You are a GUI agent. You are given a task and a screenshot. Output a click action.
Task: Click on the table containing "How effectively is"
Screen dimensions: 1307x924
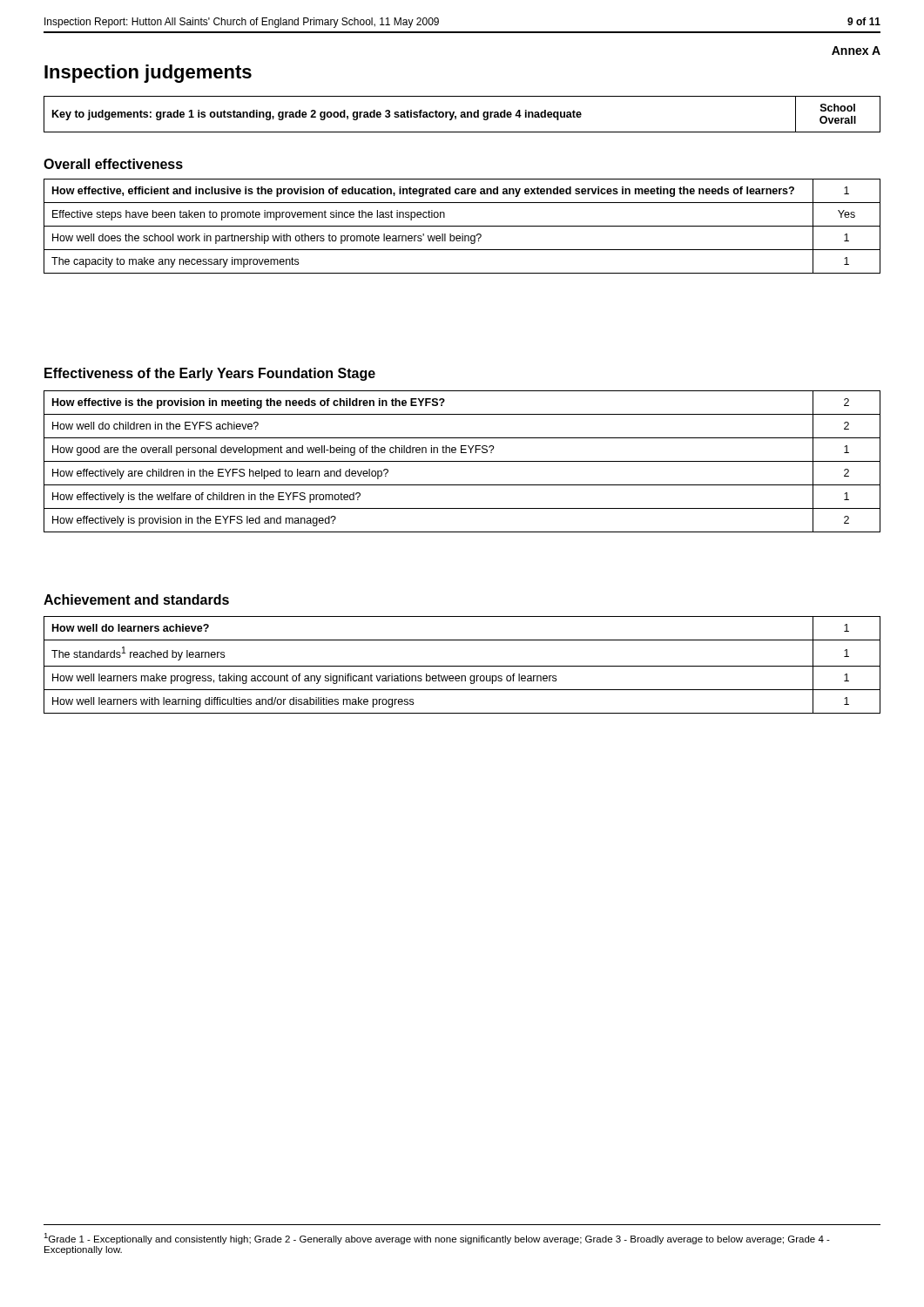point(462,461)
